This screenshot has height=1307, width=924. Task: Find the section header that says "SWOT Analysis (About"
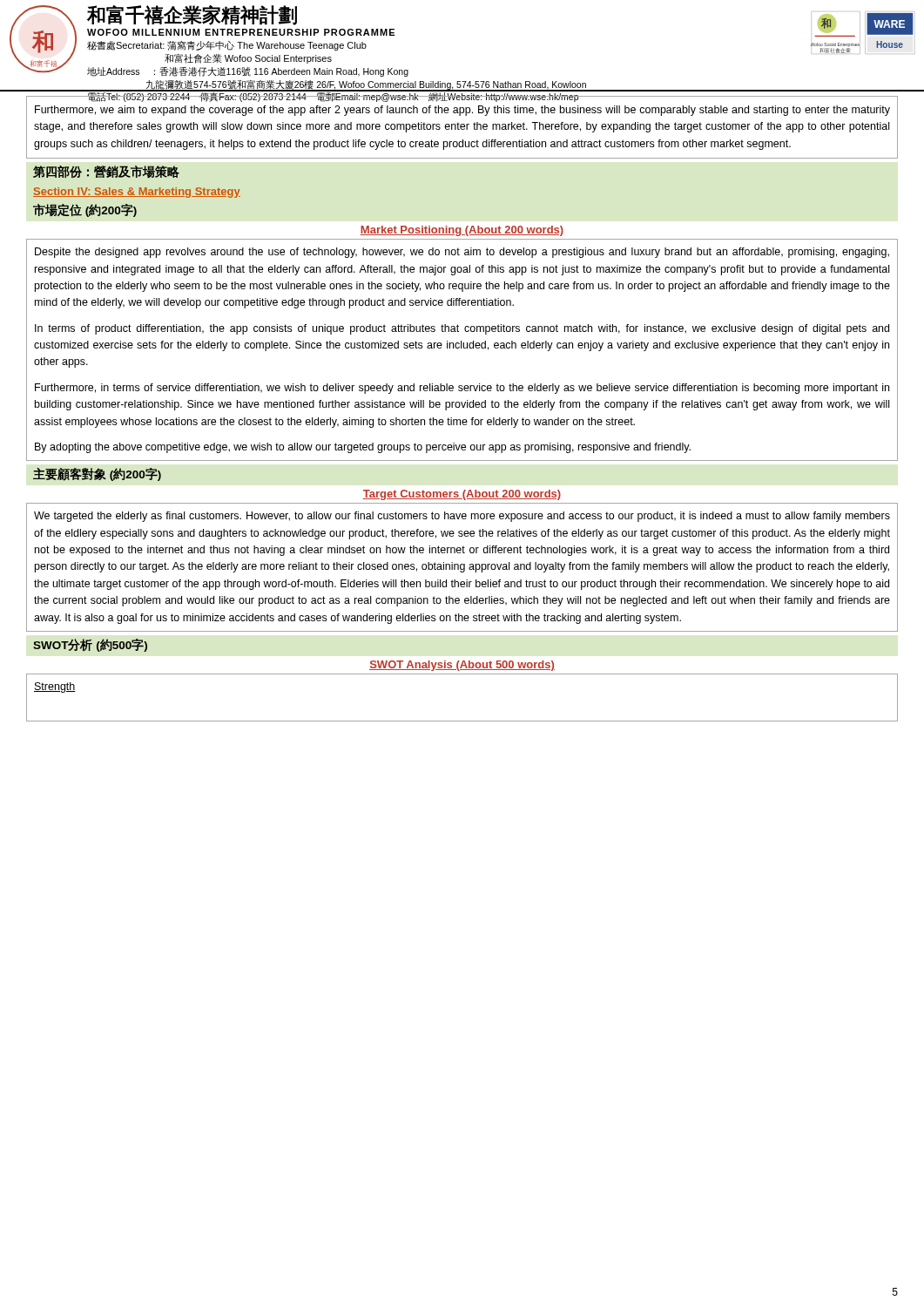[x=462, y=664]
